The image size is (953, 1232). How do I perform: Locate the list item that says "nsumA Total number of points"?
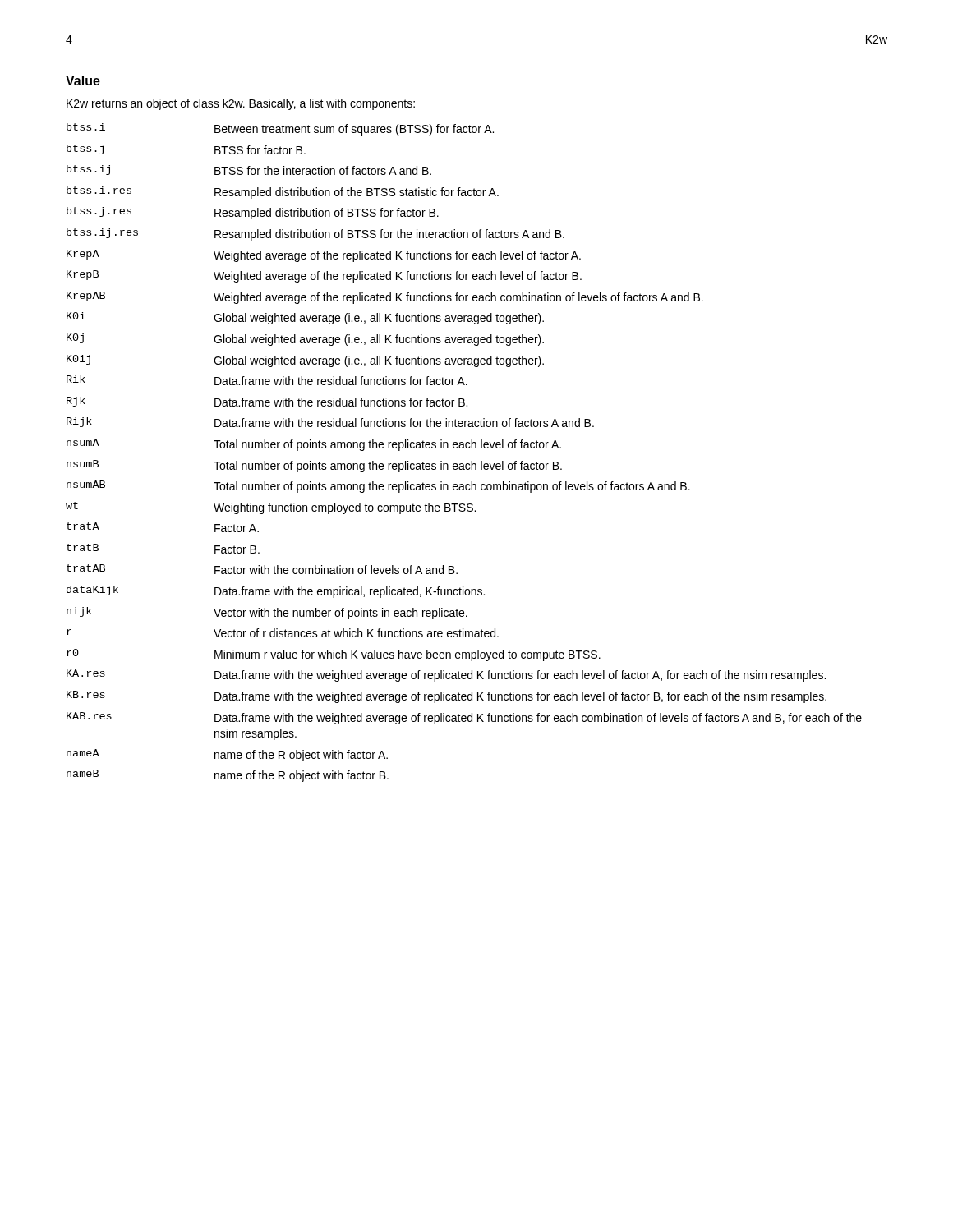pyautogui.click(x=476, y=445)
